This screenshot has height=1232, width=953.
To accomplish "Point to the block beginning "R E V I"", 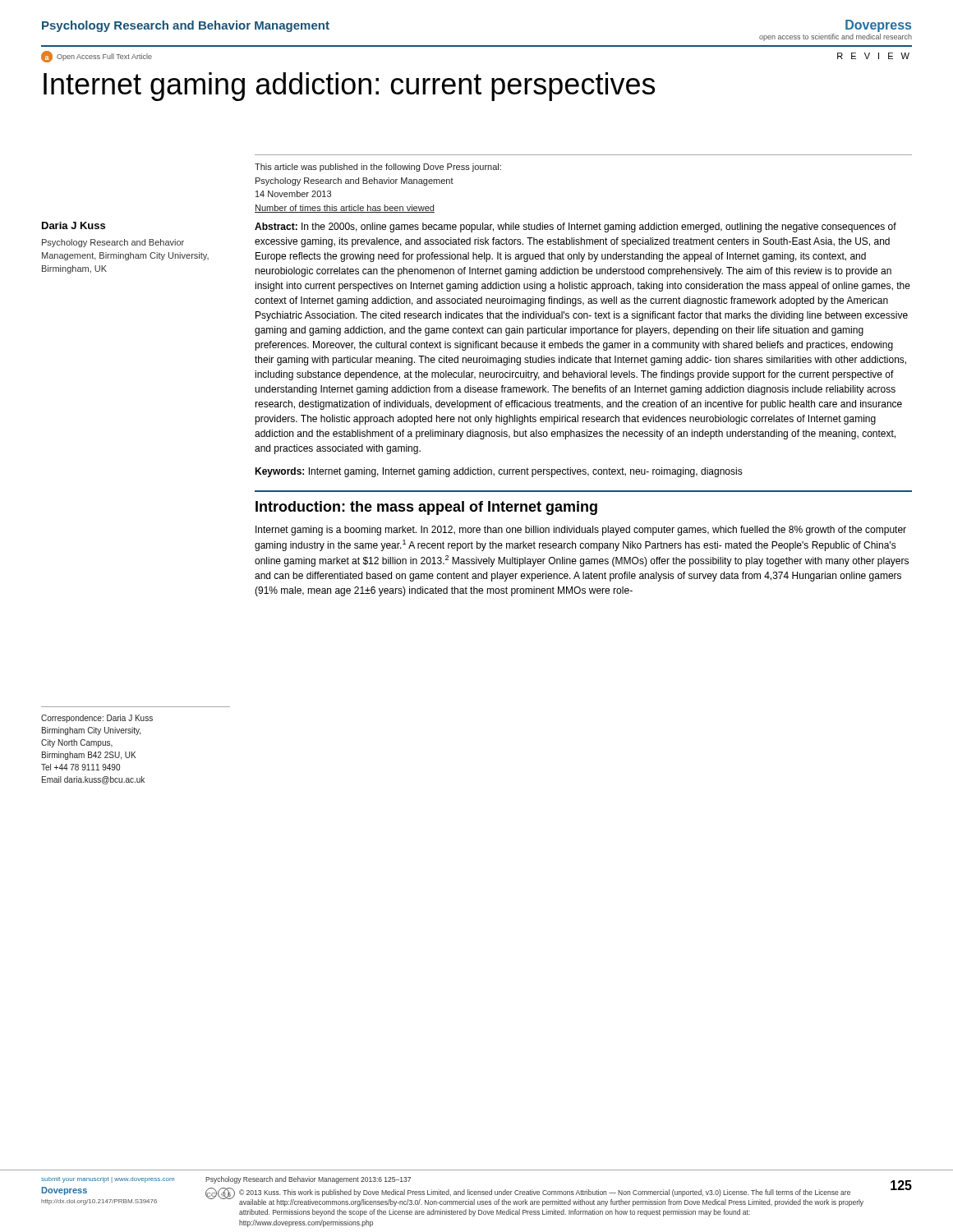I will [874, 56].
